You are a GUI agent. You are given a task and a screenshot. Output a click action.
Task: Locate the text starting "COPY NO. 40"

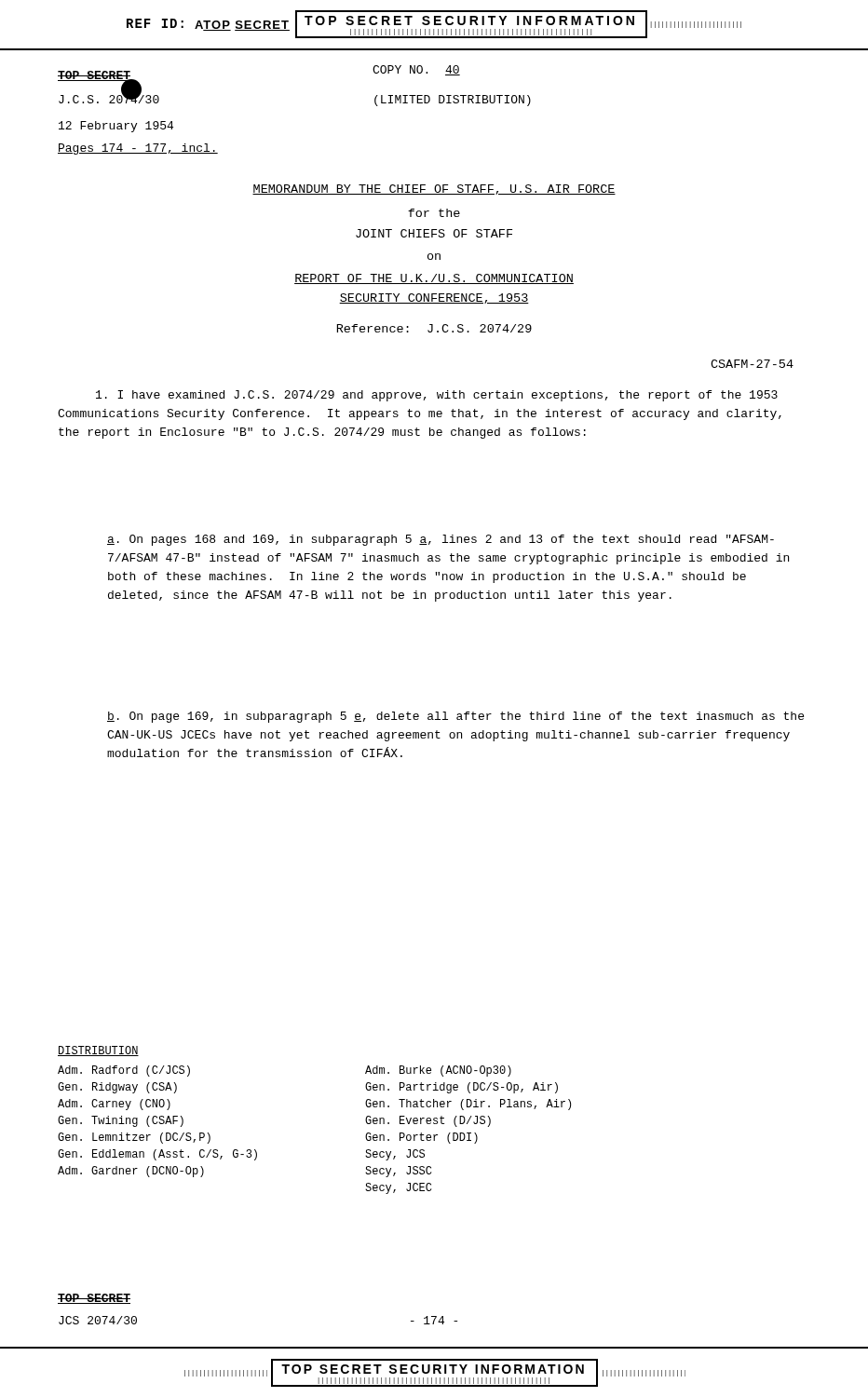click(416, 70)
